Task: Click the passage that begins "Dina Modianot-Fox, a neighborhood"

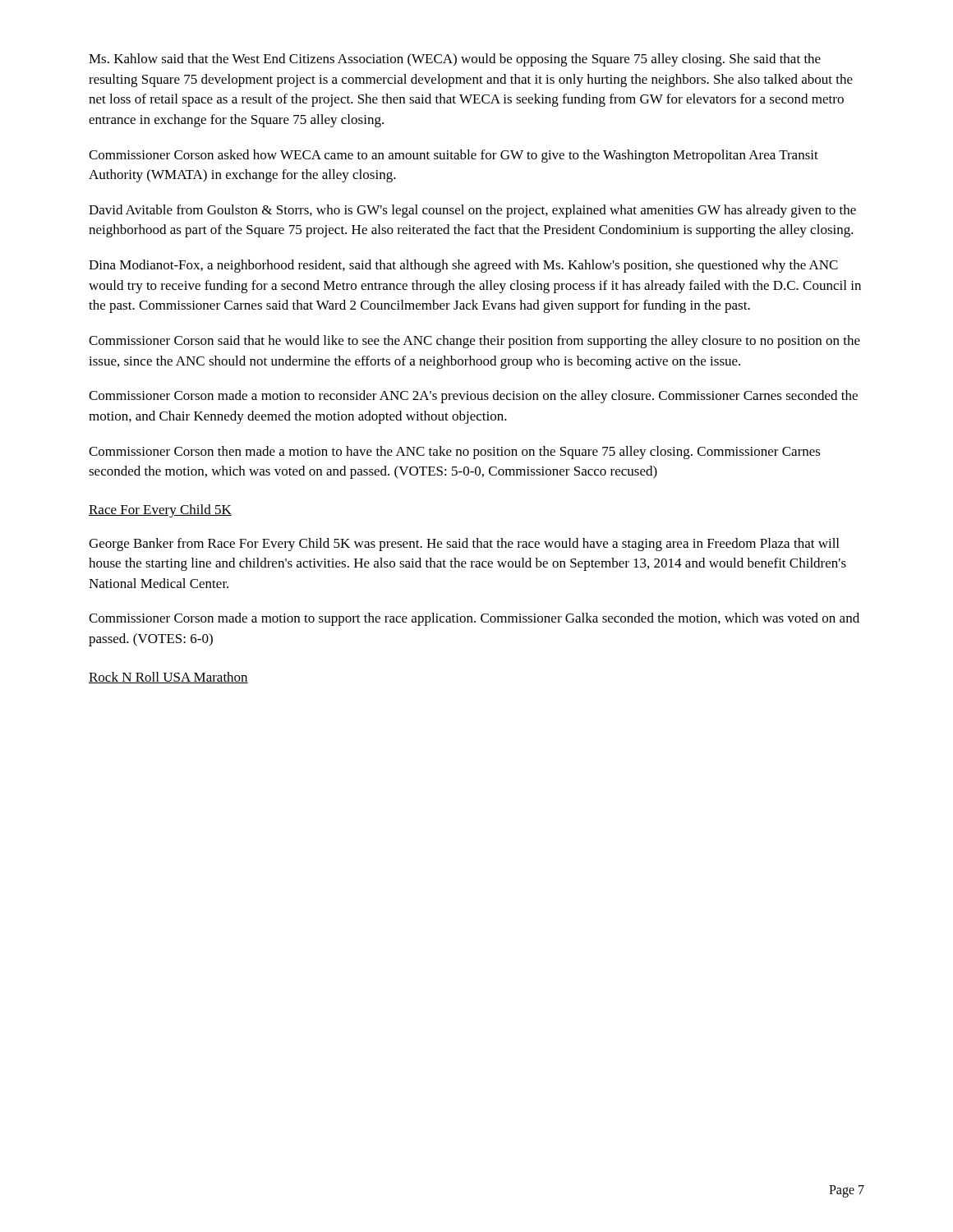Action: [x=475, y=285]
